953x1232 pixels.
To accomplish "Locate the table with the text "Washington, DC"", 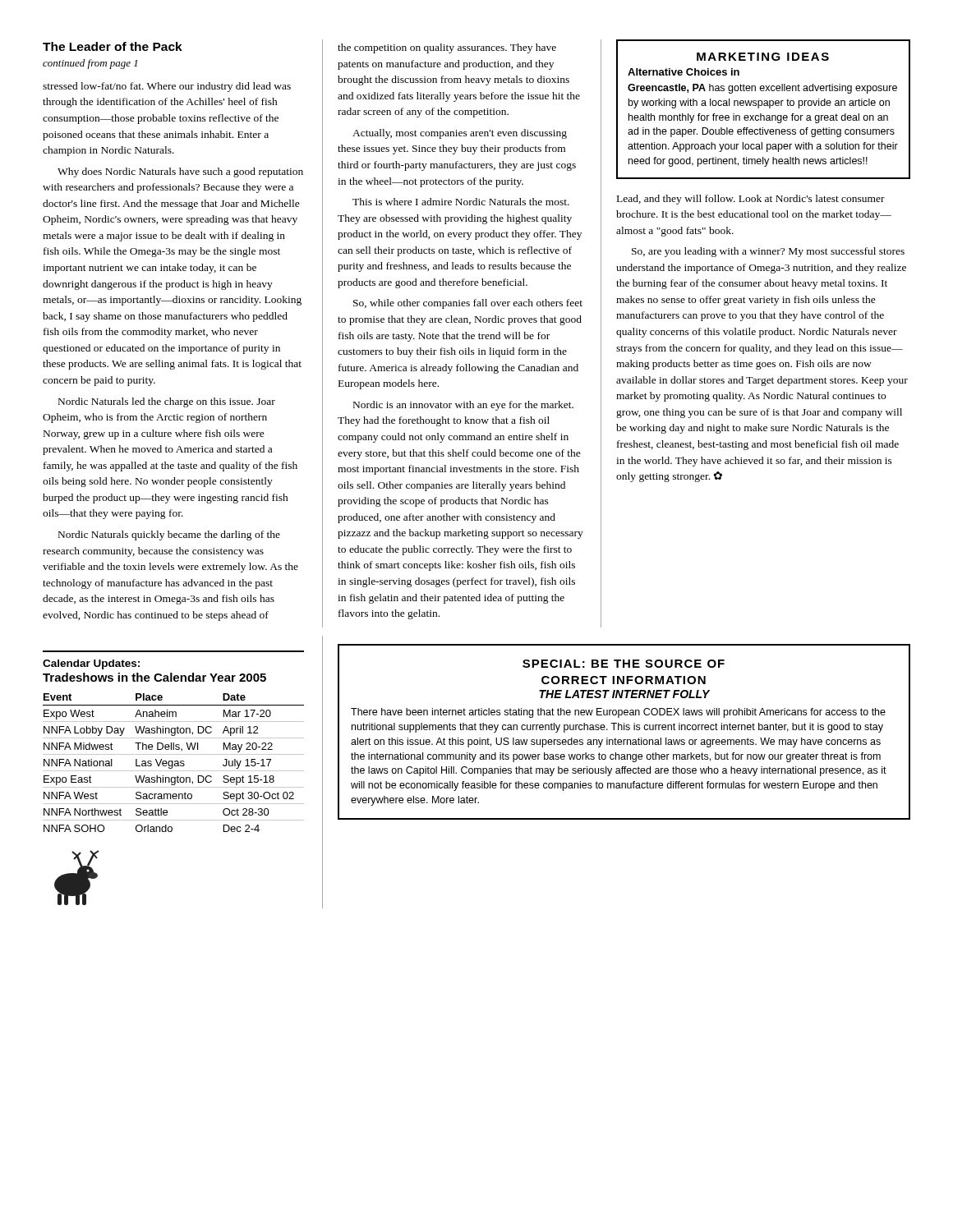I will (x=173, y=763).
